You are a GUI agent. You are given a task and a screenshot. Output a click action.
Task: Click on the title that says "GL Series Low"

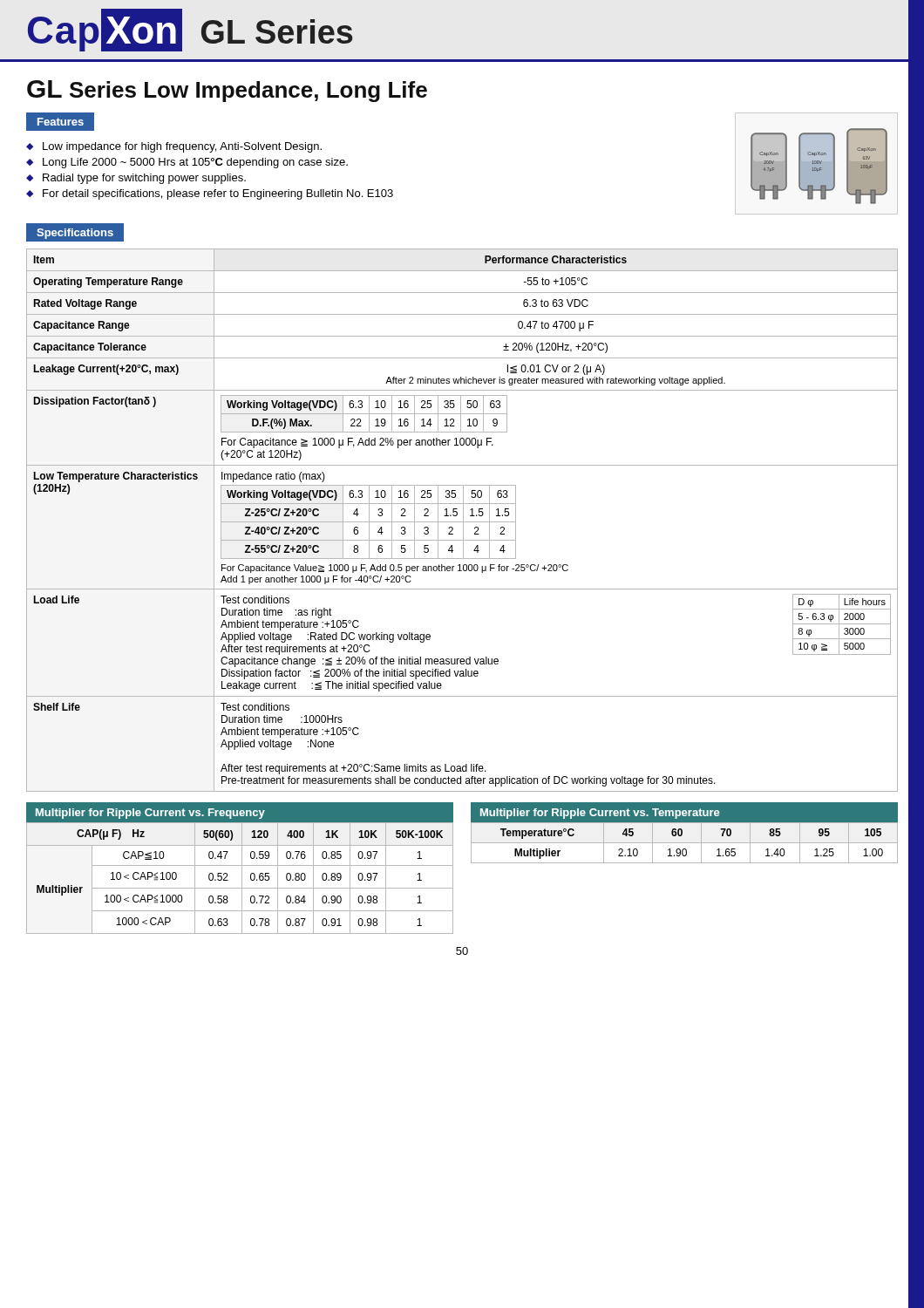(227, 89)
